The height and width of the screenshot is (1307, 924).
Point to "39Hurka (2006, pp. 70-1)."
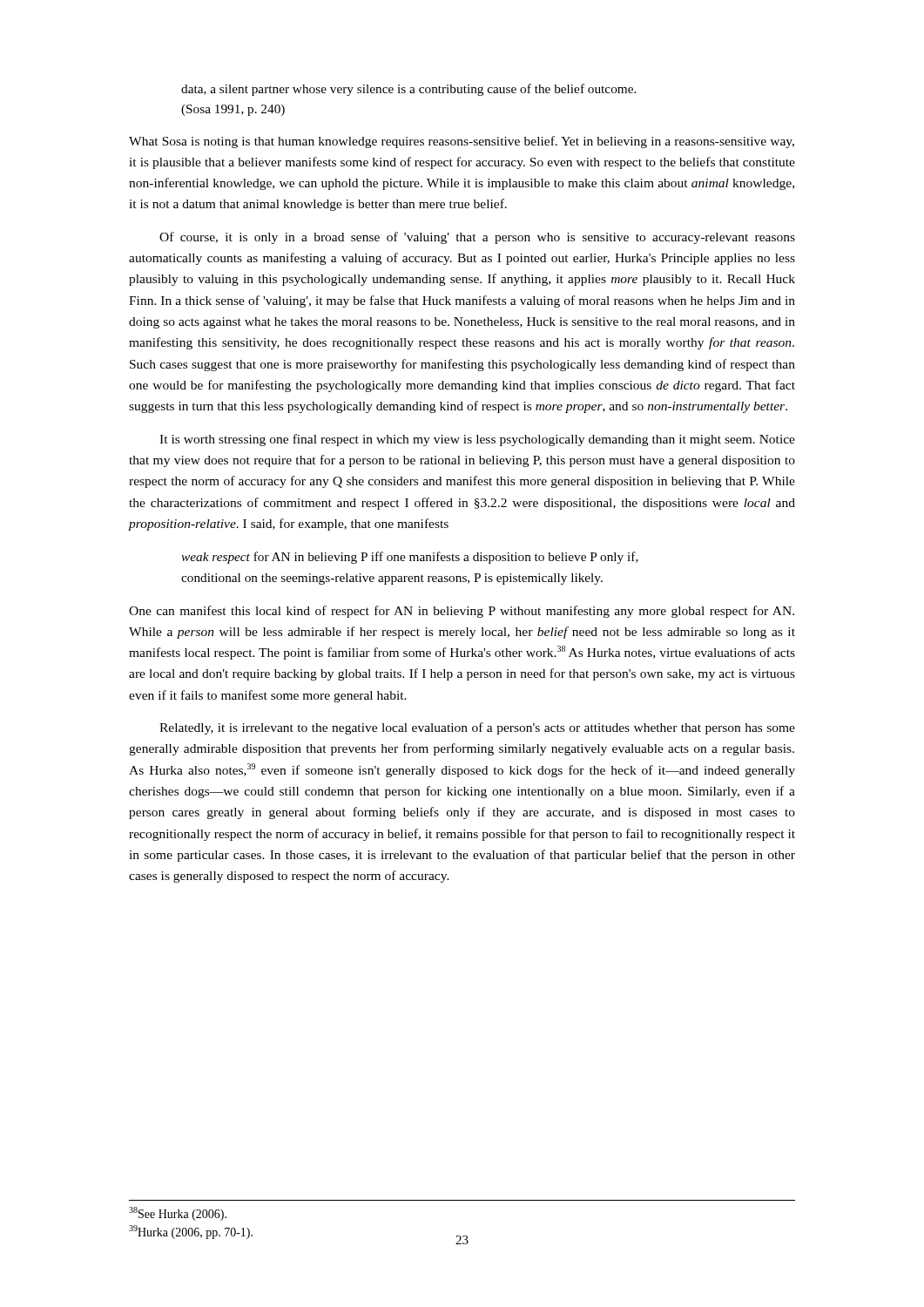pos(191,1231)
